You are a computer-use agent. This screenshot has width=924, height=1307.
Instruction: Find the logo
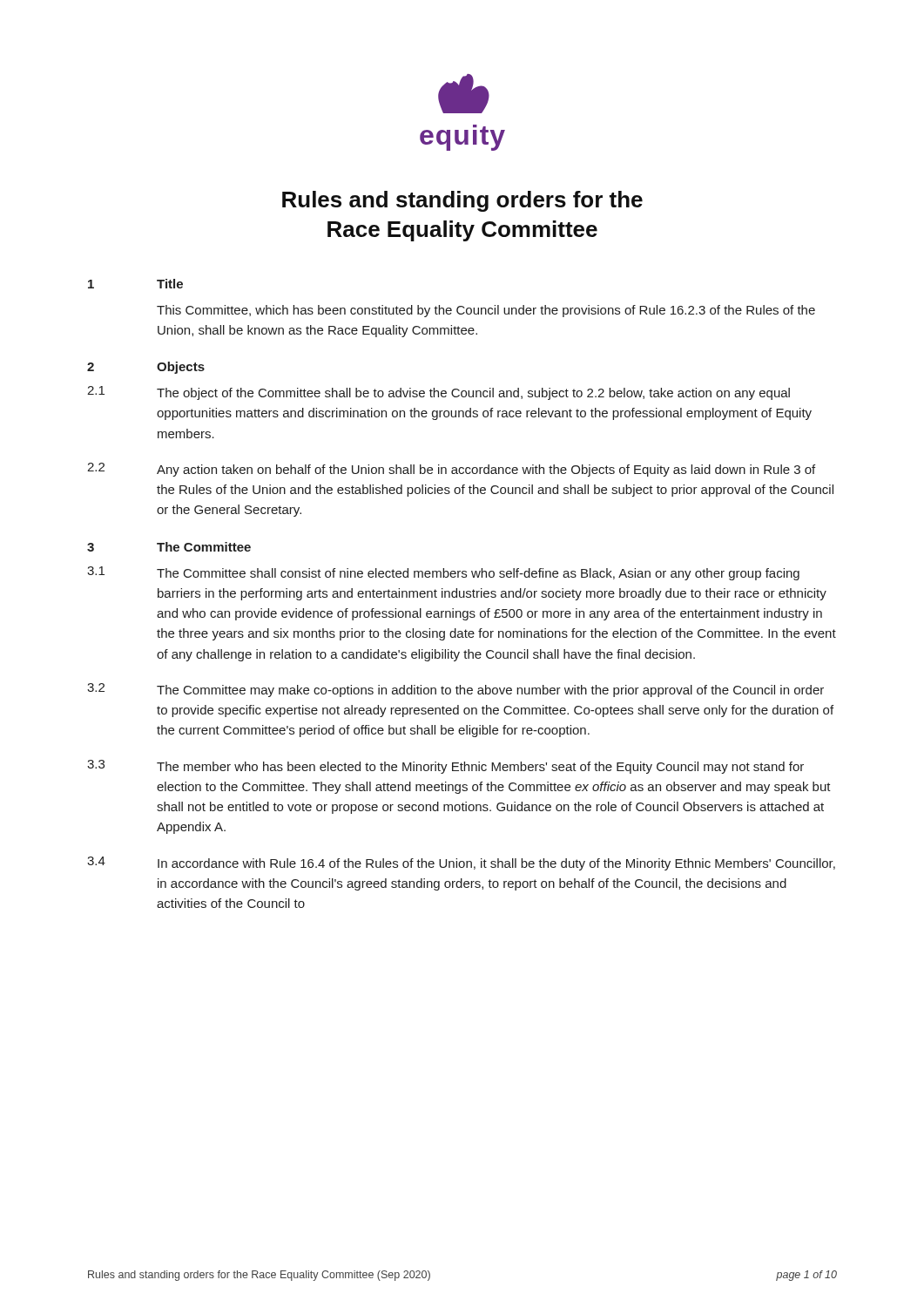coord(462,117)
